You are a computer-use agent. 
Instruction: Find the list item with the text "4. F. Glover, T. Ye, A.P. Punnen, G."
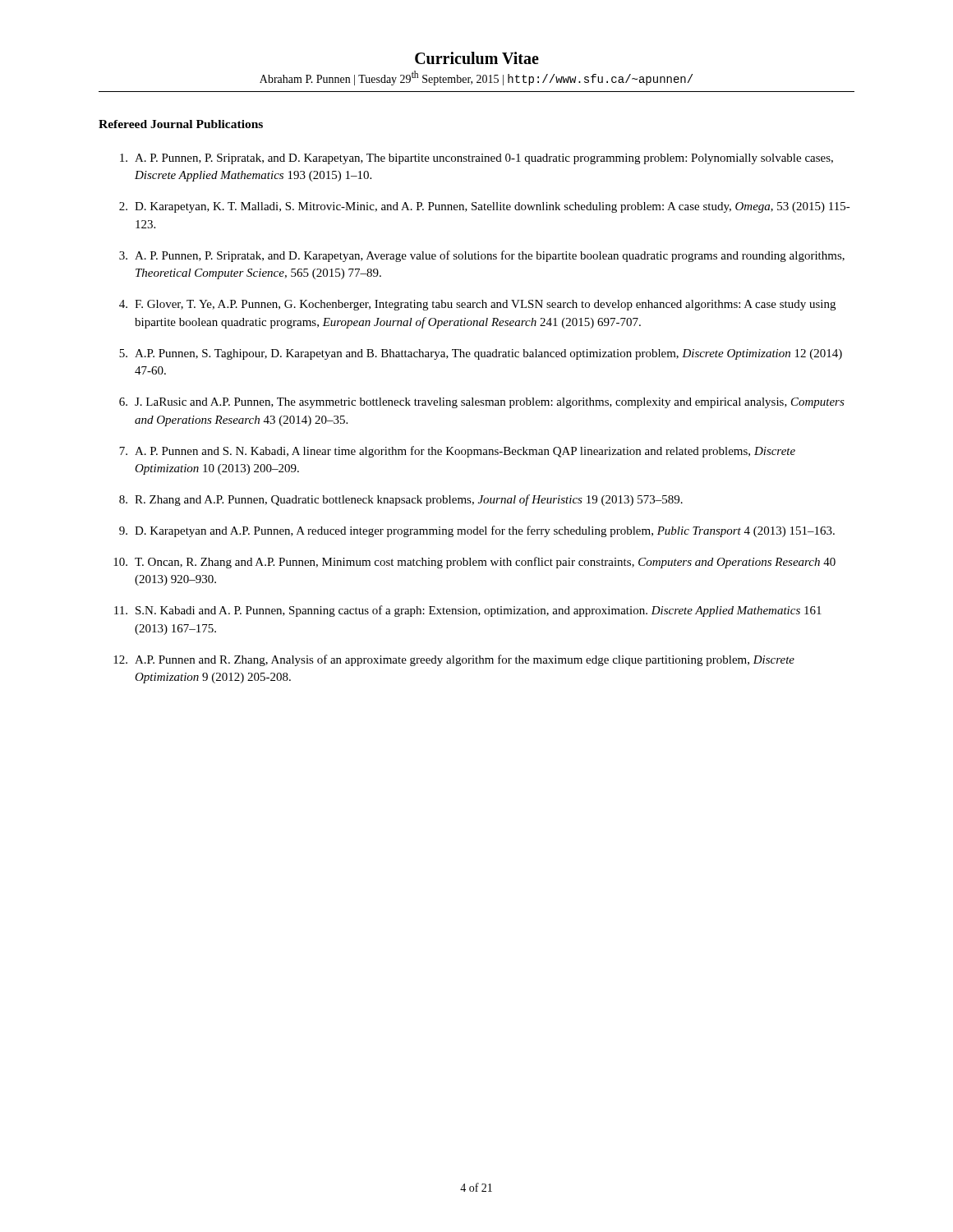click(x=476, y=314)
